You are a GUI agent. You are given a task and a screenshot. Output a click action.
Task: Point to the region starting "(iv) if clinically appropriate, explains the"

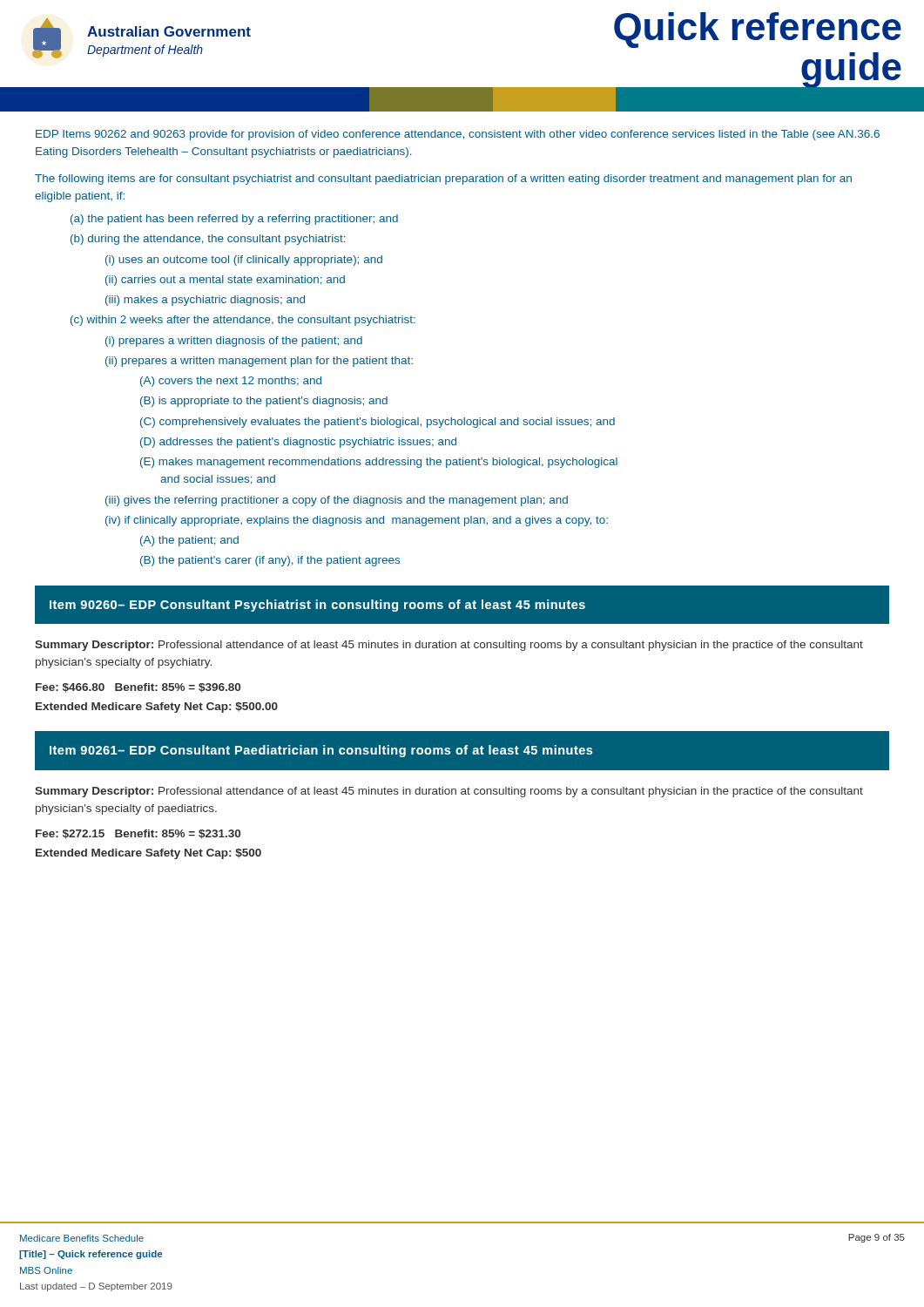357,520
